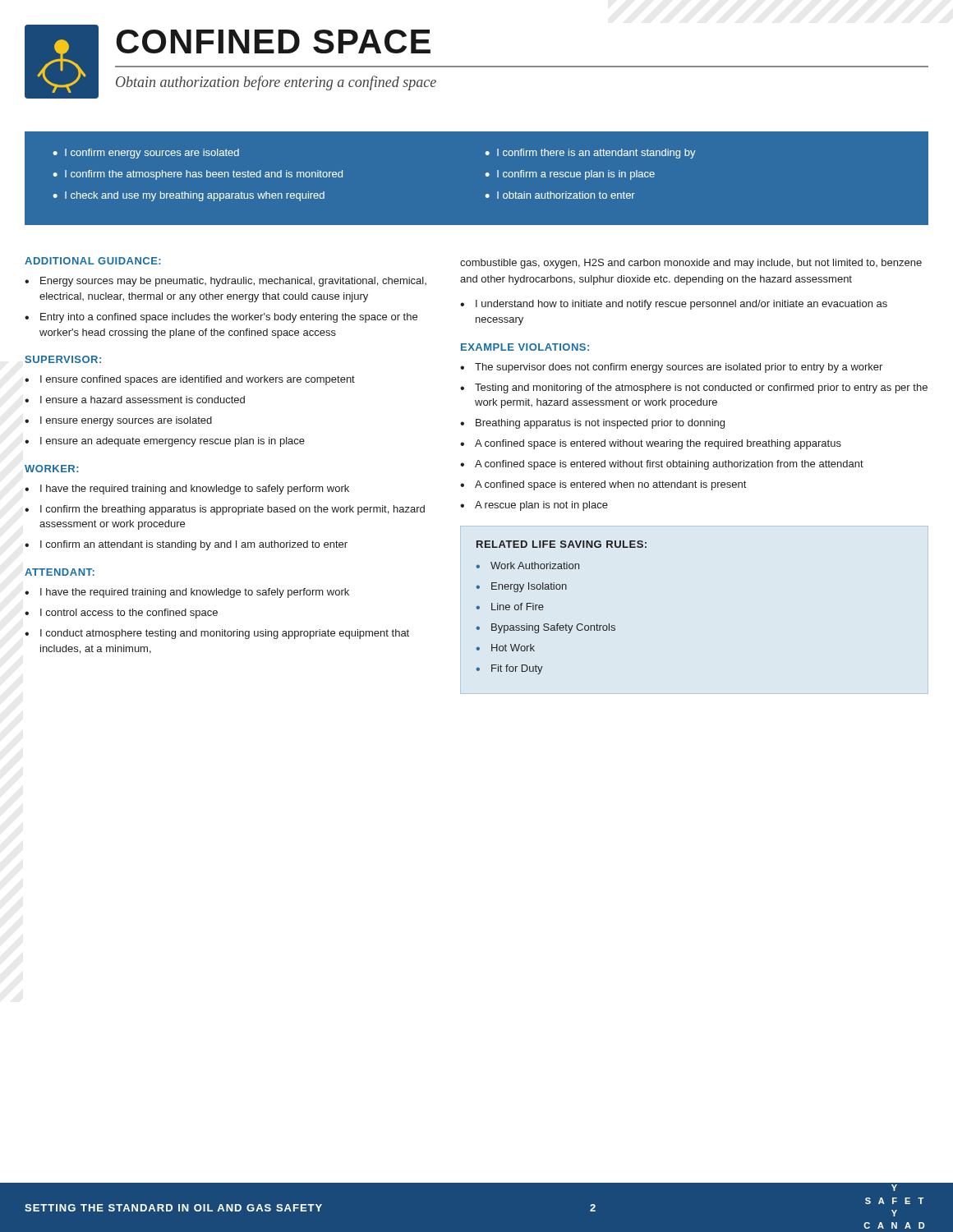Screen dimensions: 1232x953
Task: Locate the block of text that opens with "Entry into a"
Action: click(x=229, y=324)
